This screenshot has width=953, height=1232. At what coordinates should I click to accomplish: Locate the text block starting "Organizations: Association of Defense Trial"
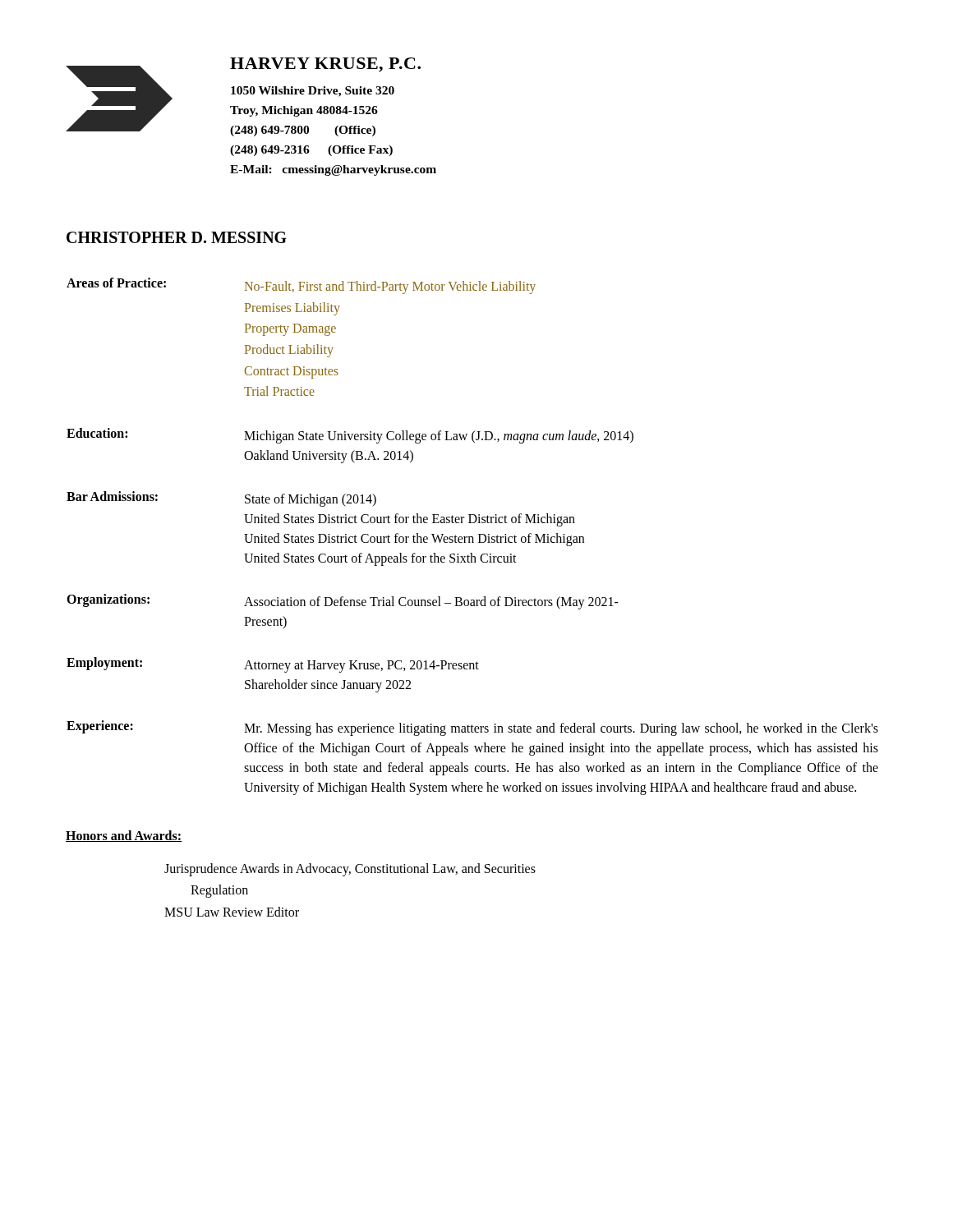tap(343, 602)
